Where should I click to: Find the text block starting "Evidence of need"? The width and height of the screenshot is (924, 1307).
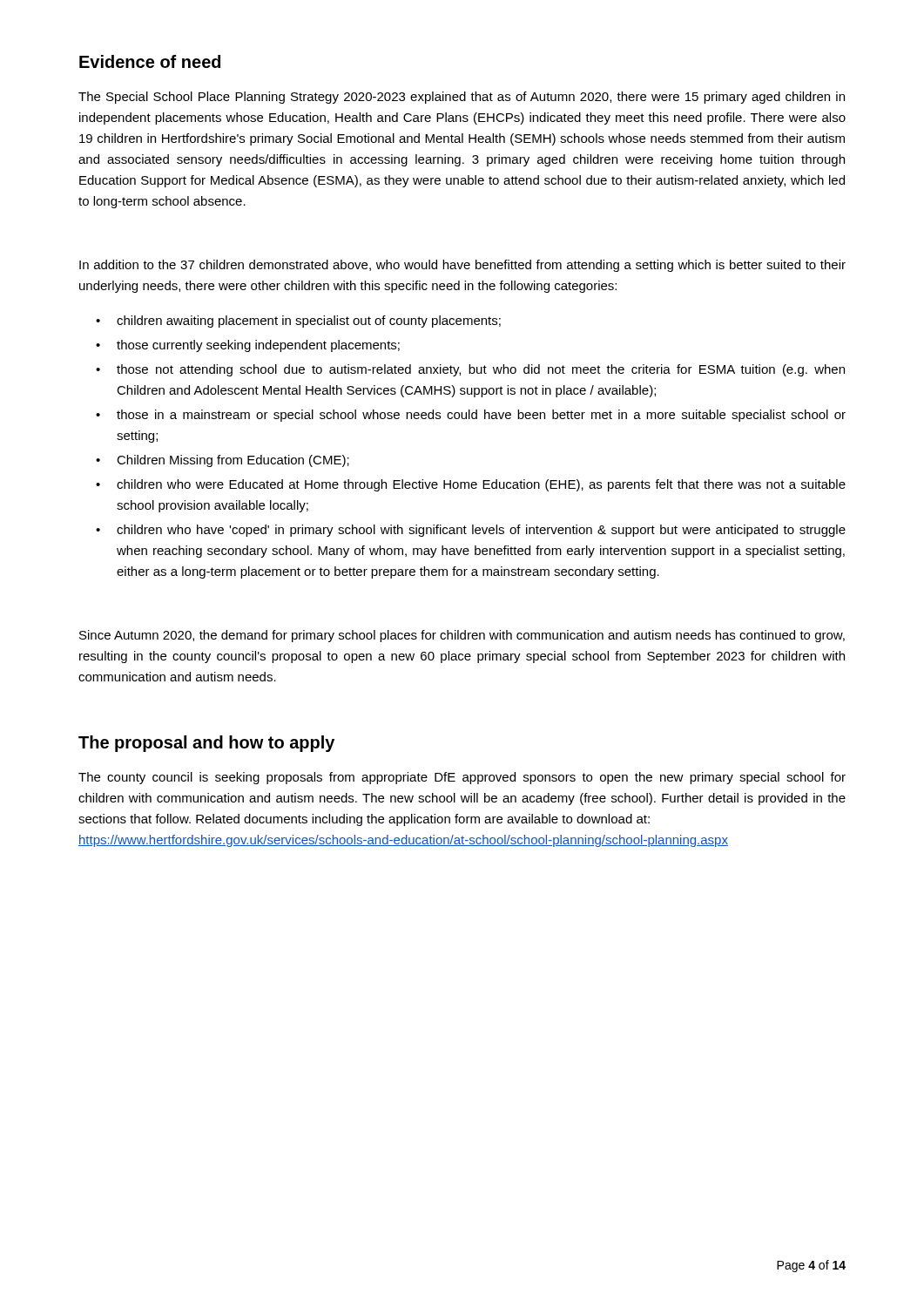pyautogui.click(x=150, y=61)
